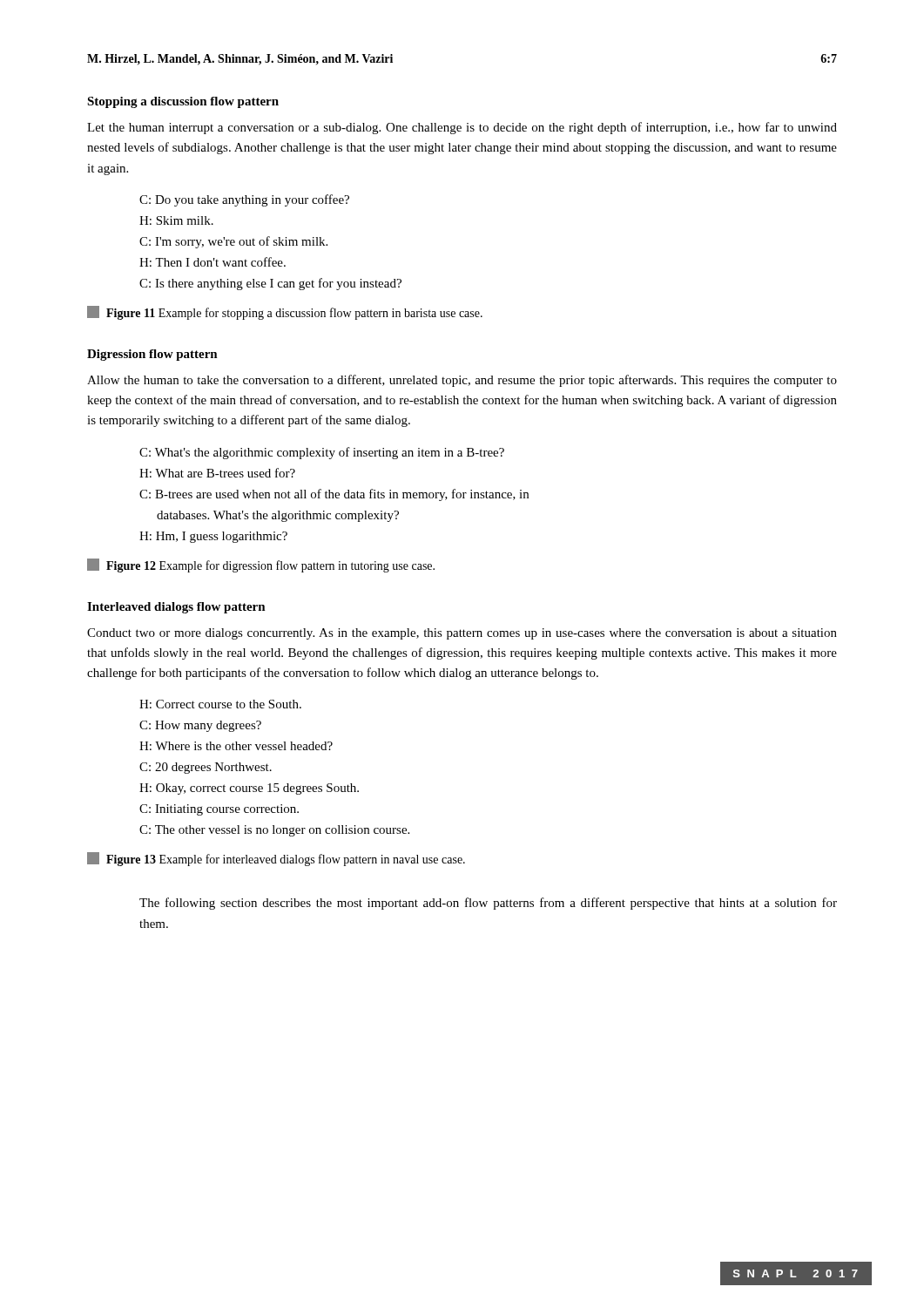
Task: Locate the passage starting "H: Where is the"
Action: (x=236, y=746)
